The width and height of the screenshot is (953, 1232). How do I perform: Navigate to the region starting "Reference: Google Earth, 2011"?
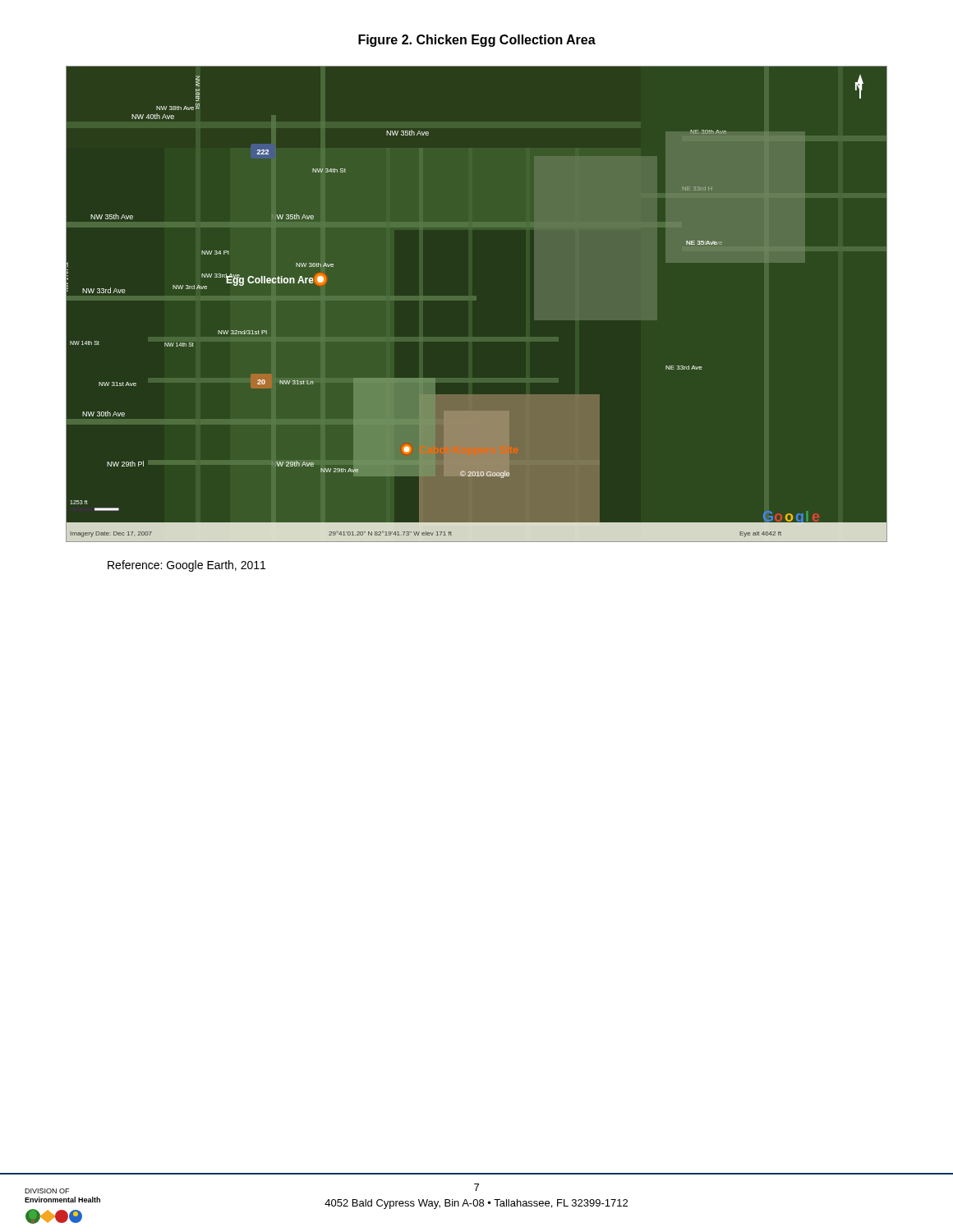[x=186, y=565]
